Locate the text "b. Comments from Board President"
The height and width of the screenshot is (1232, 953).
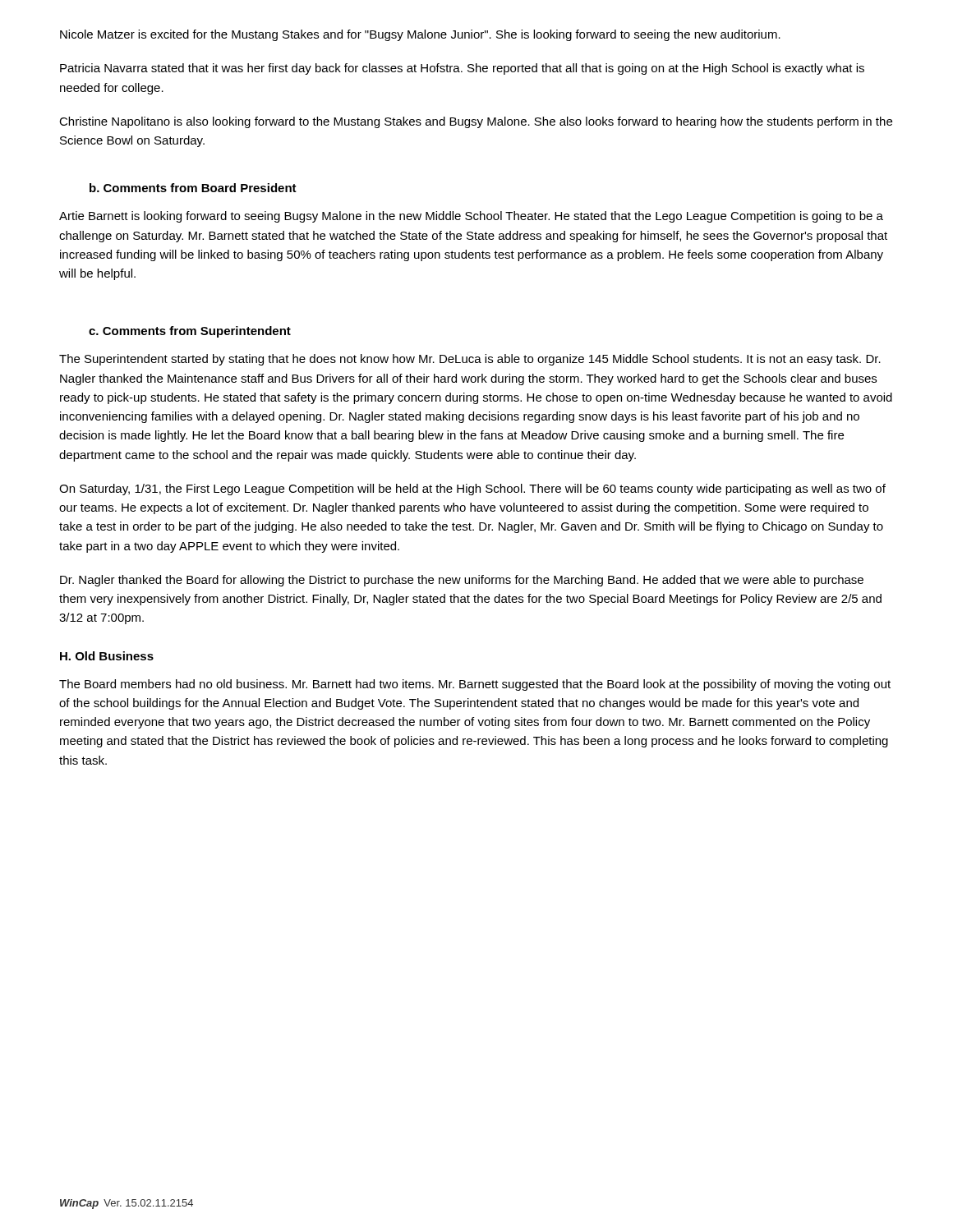click(x=192, y=188)
